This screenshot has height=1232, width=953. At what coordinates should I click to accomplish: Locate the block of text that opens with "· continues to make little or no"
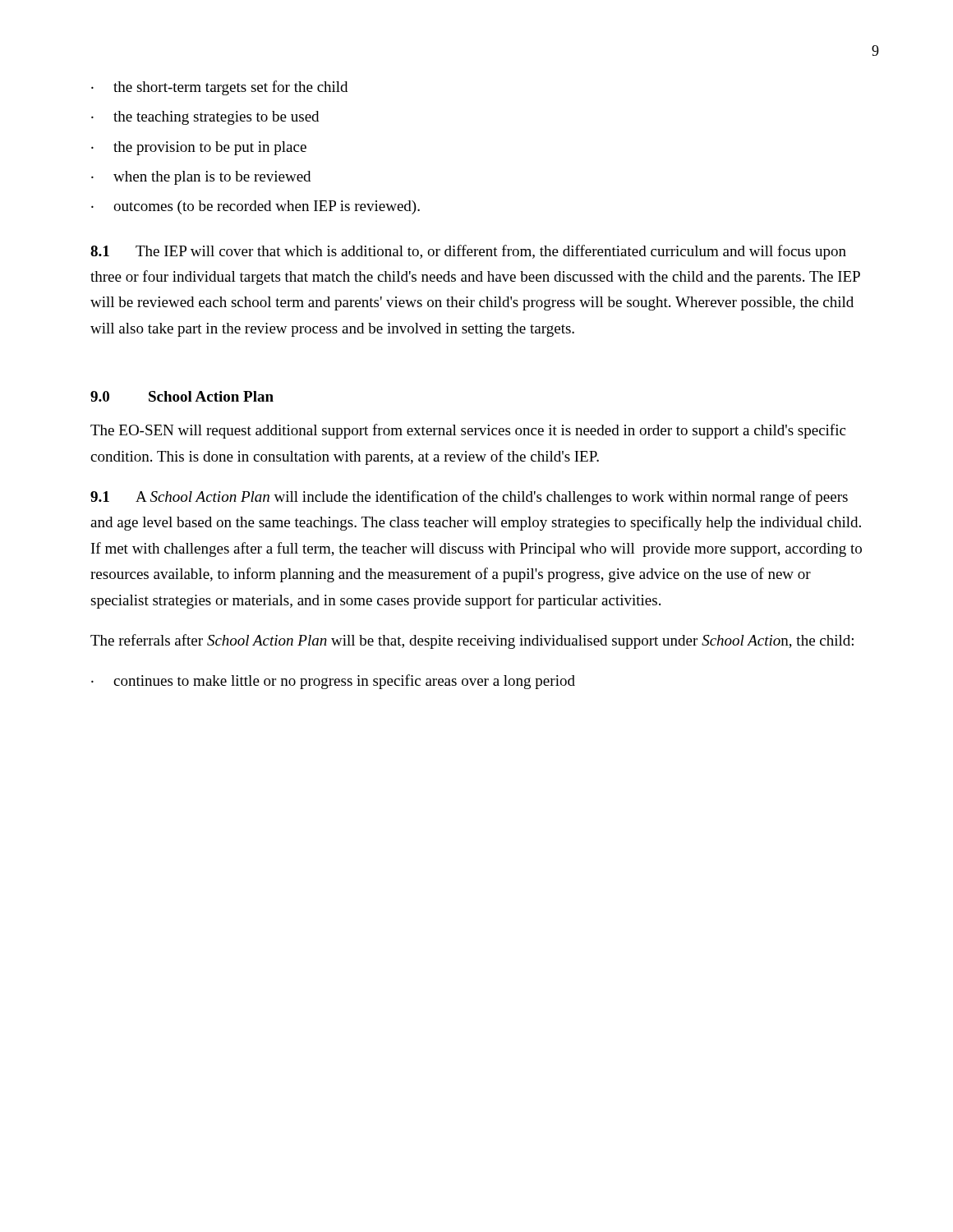(476, 681)
